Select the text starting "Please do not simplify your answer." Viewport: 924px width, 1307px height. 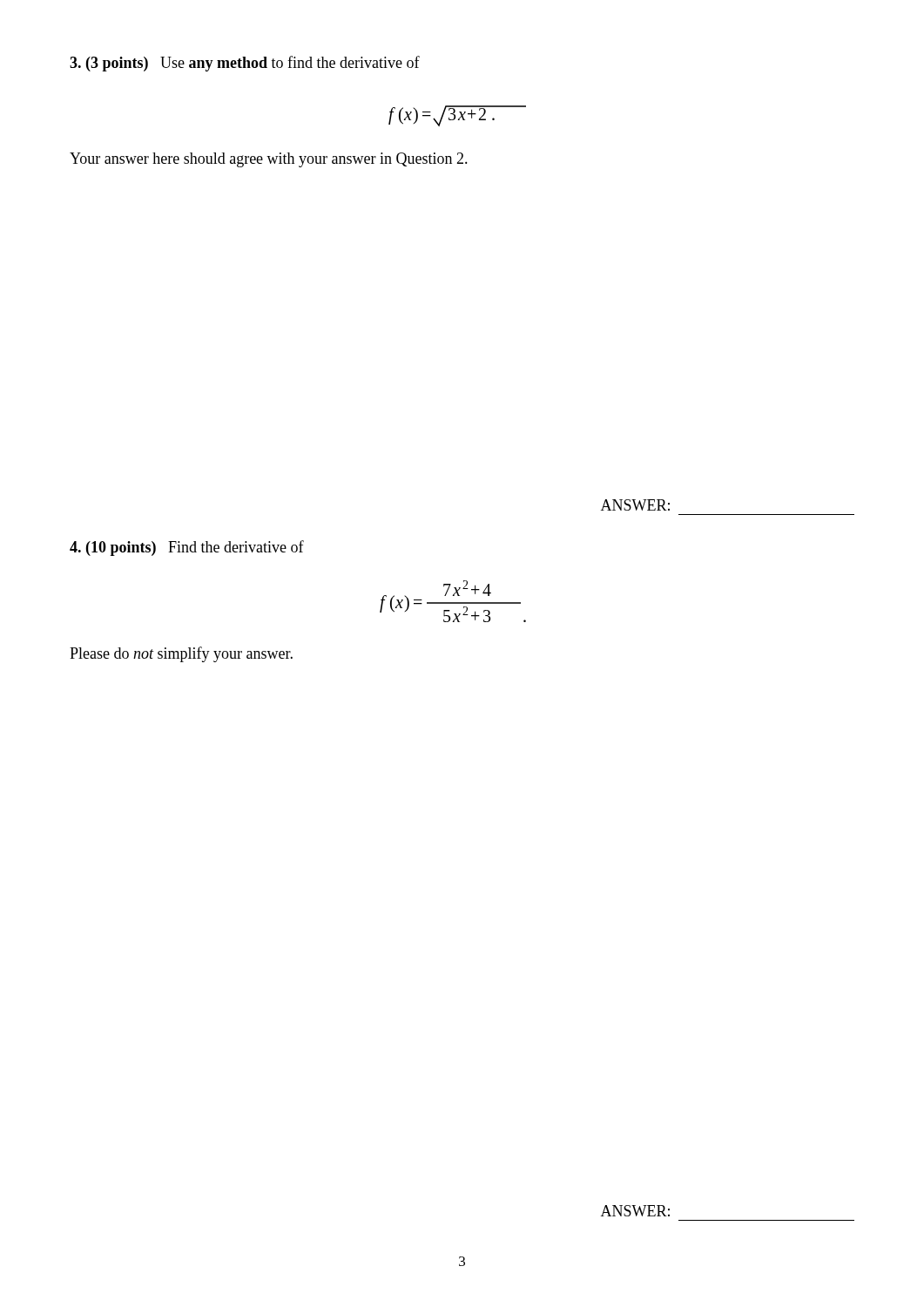click(x=182, y=654)
